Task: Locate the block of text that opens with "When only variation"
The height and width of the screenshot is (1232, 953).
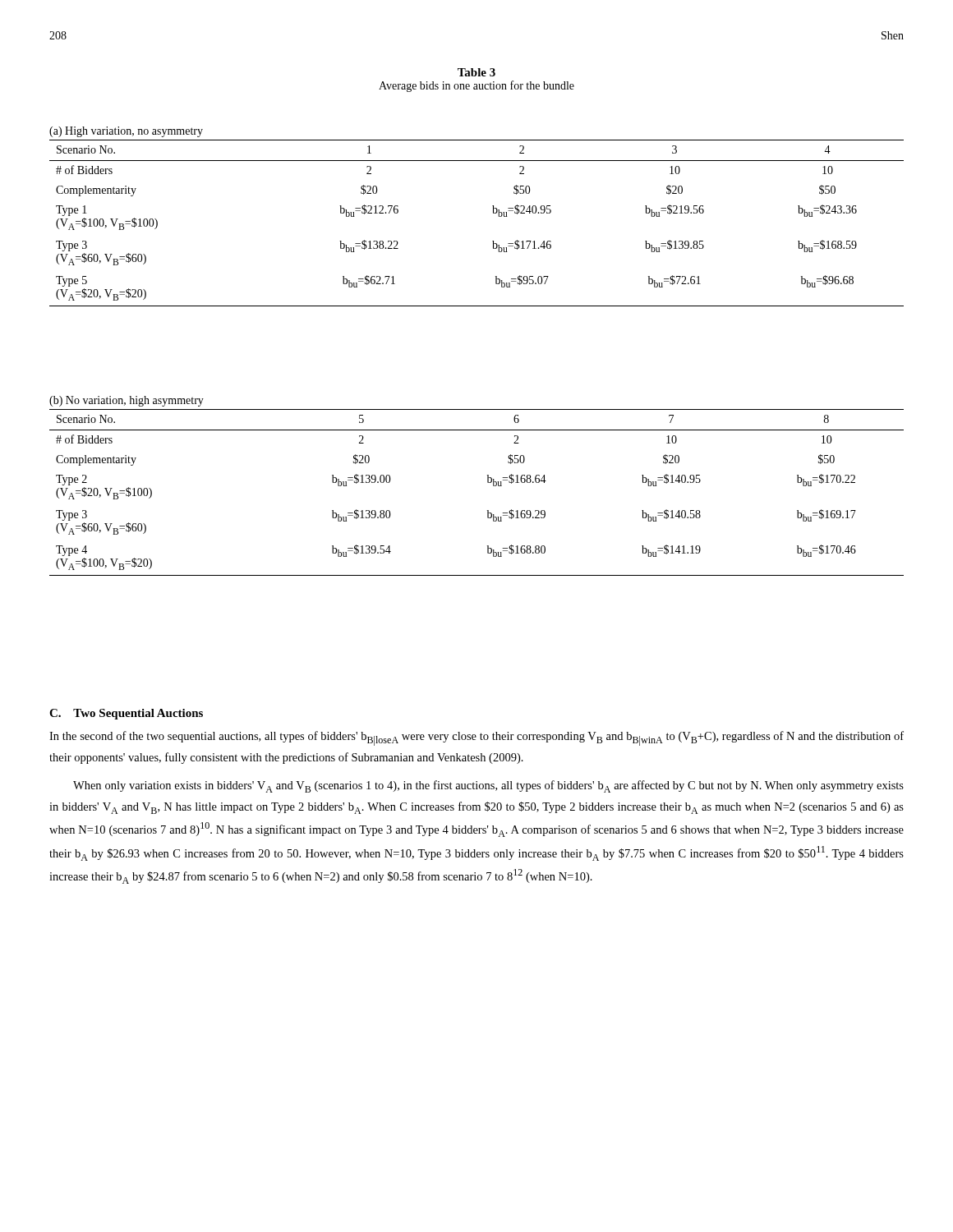Action: click(476, 832)
